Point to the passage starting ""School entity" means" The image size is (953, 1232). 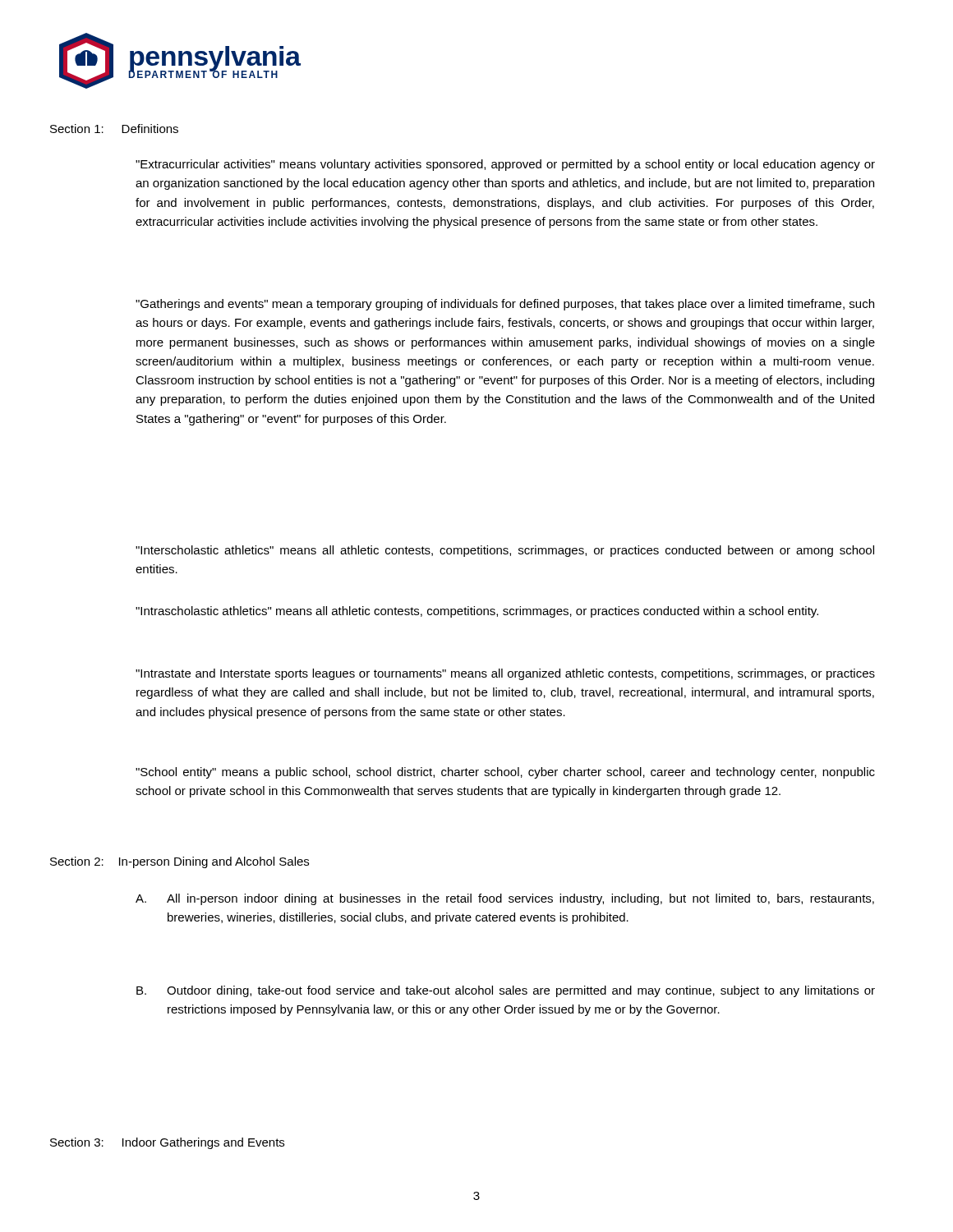click(x=505, y=781)
